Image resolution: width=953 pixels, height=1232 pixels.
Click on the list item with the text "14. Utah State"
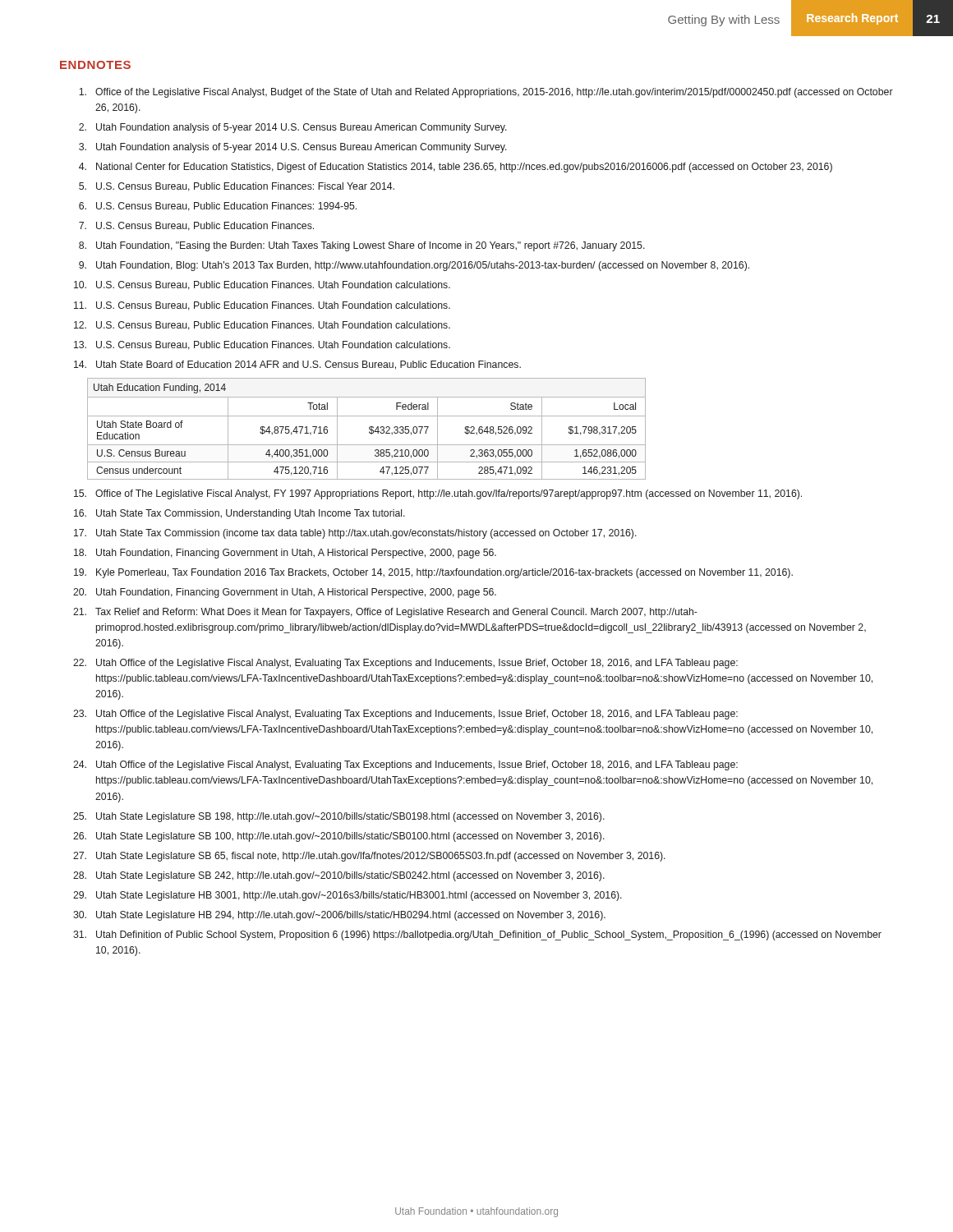(x=476, y=365)
